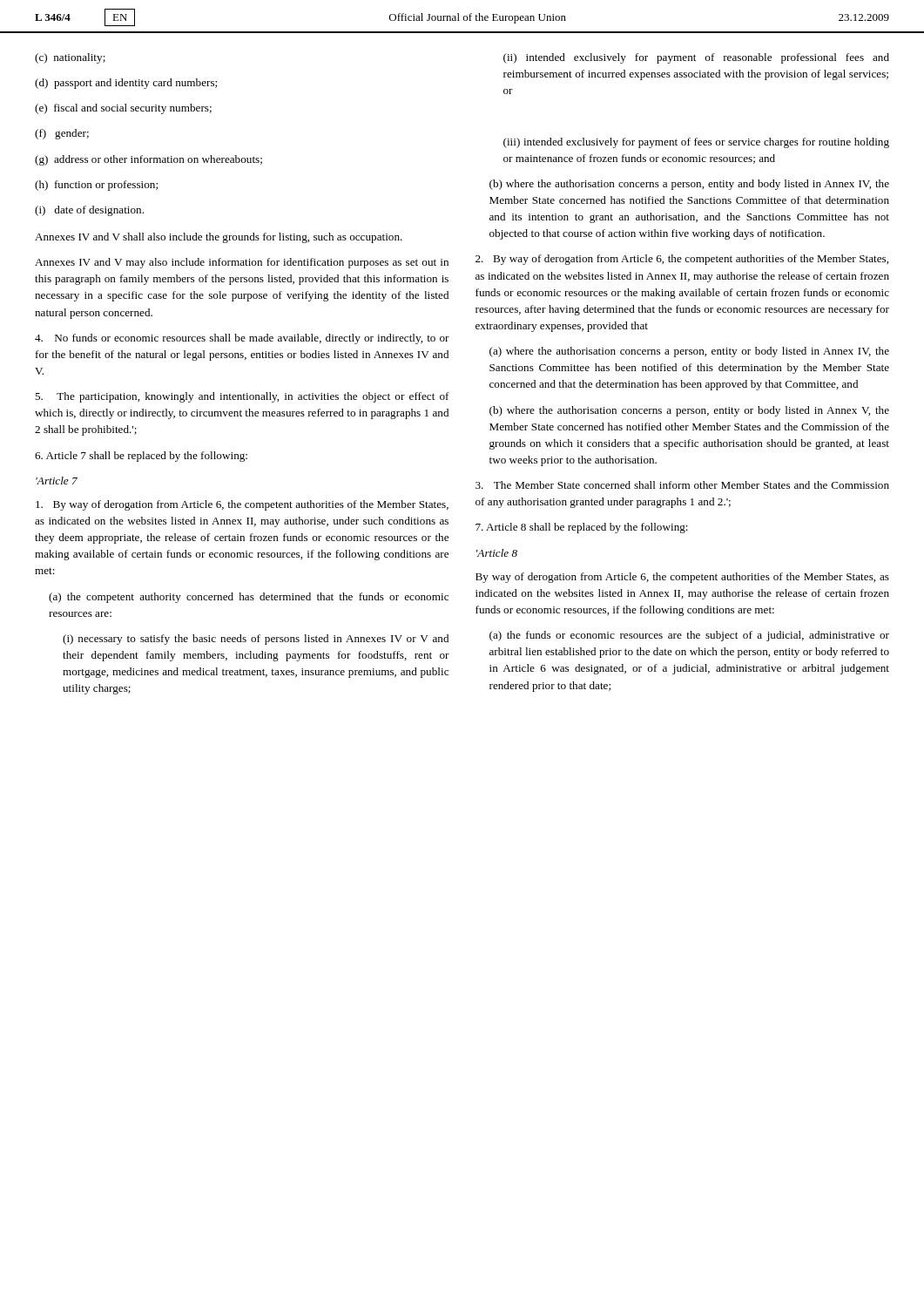This screenshot has height=1307, width=924.
Task: Find the block on this page that starts "(i) necessary to satisfy the basic"
Action: pyautogui.click(x=256, y=663)
